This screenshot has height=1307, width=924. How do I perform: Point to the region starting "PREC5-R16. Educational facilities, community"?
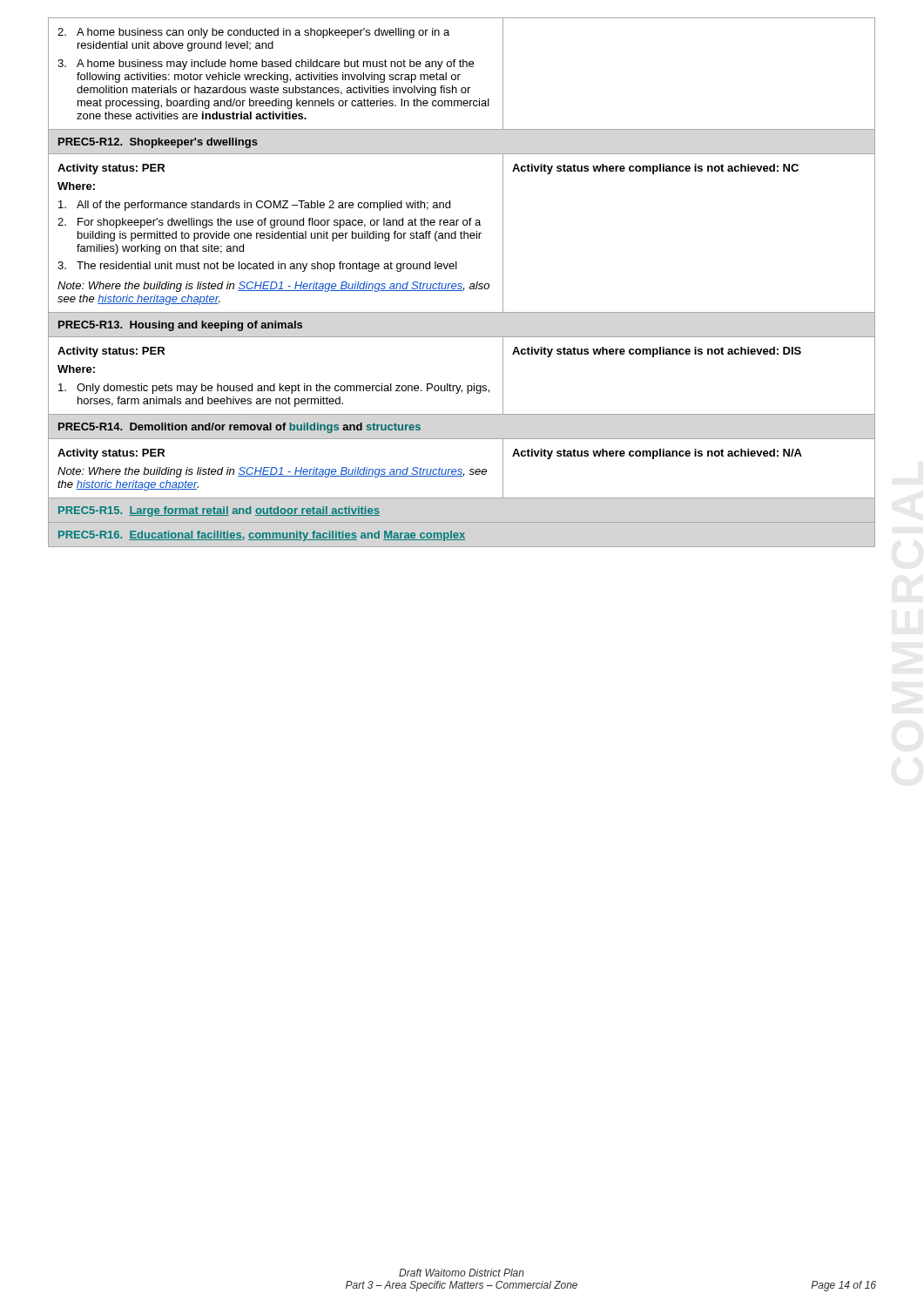coord(261,535)
